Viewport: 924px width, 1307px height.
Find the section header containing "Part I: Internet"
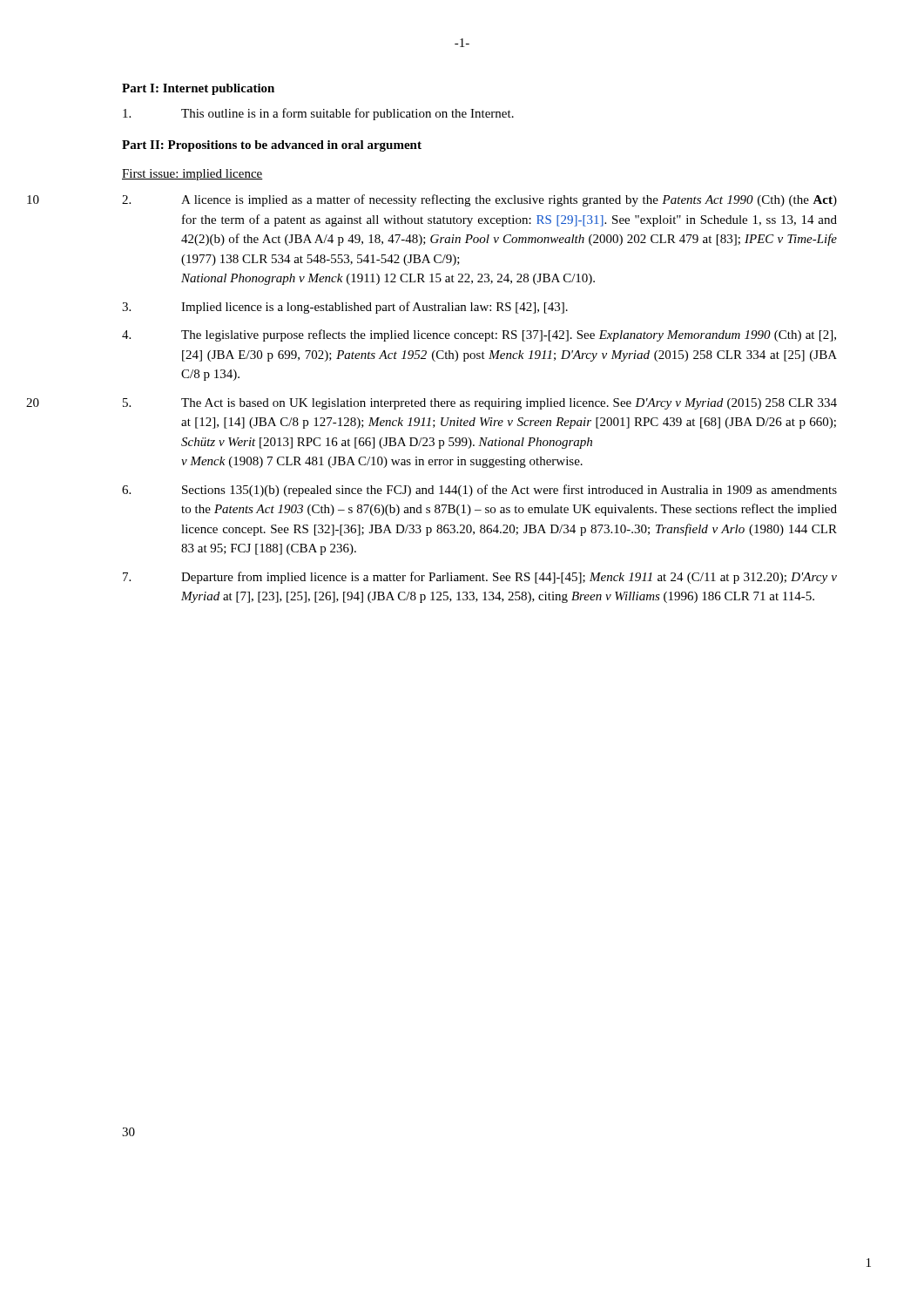click(x=198, y=88)
